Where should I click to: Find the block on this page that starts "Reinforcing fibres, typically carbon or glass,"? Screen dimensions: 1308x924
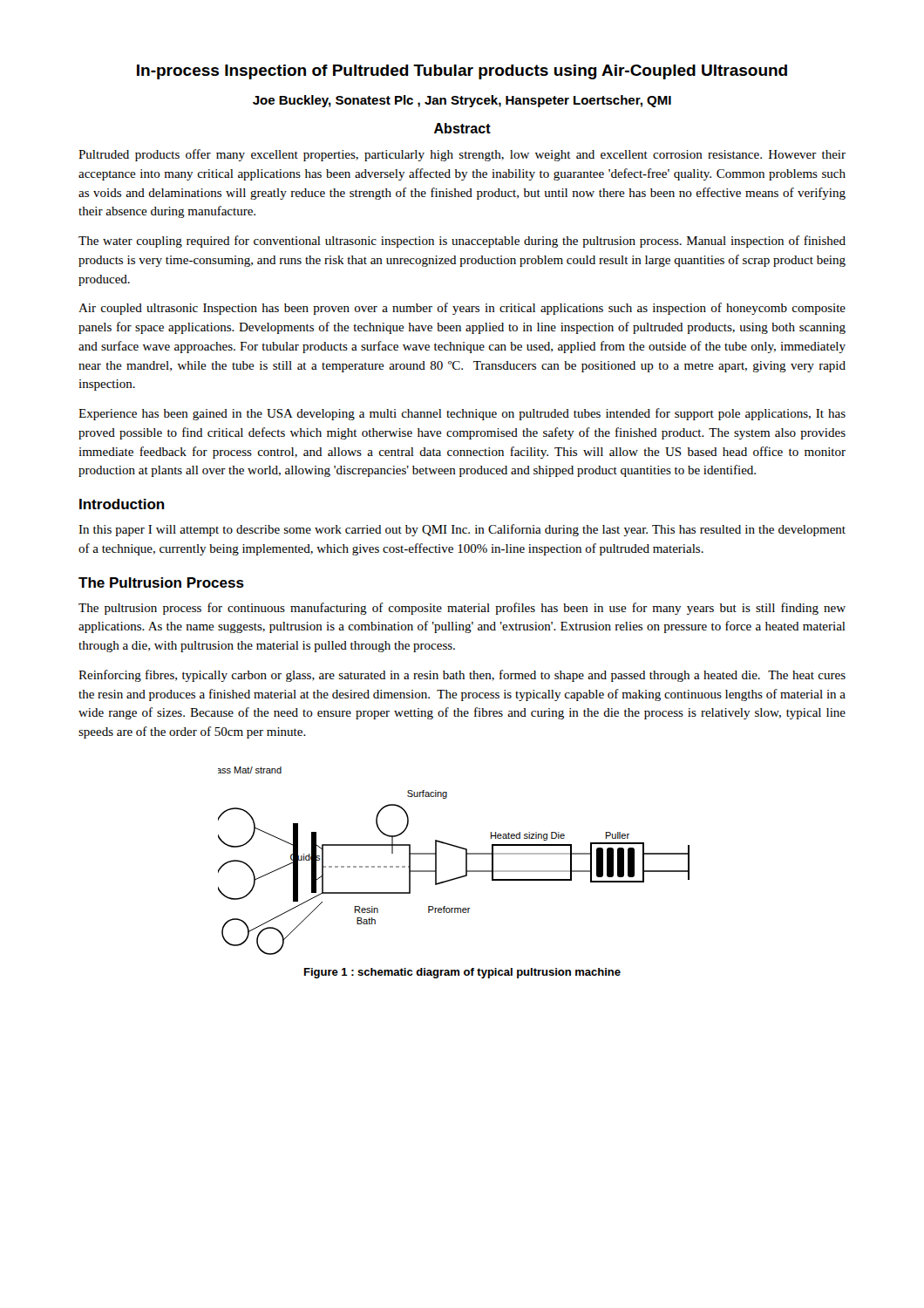pyautogui.click(x=462, y=703)
